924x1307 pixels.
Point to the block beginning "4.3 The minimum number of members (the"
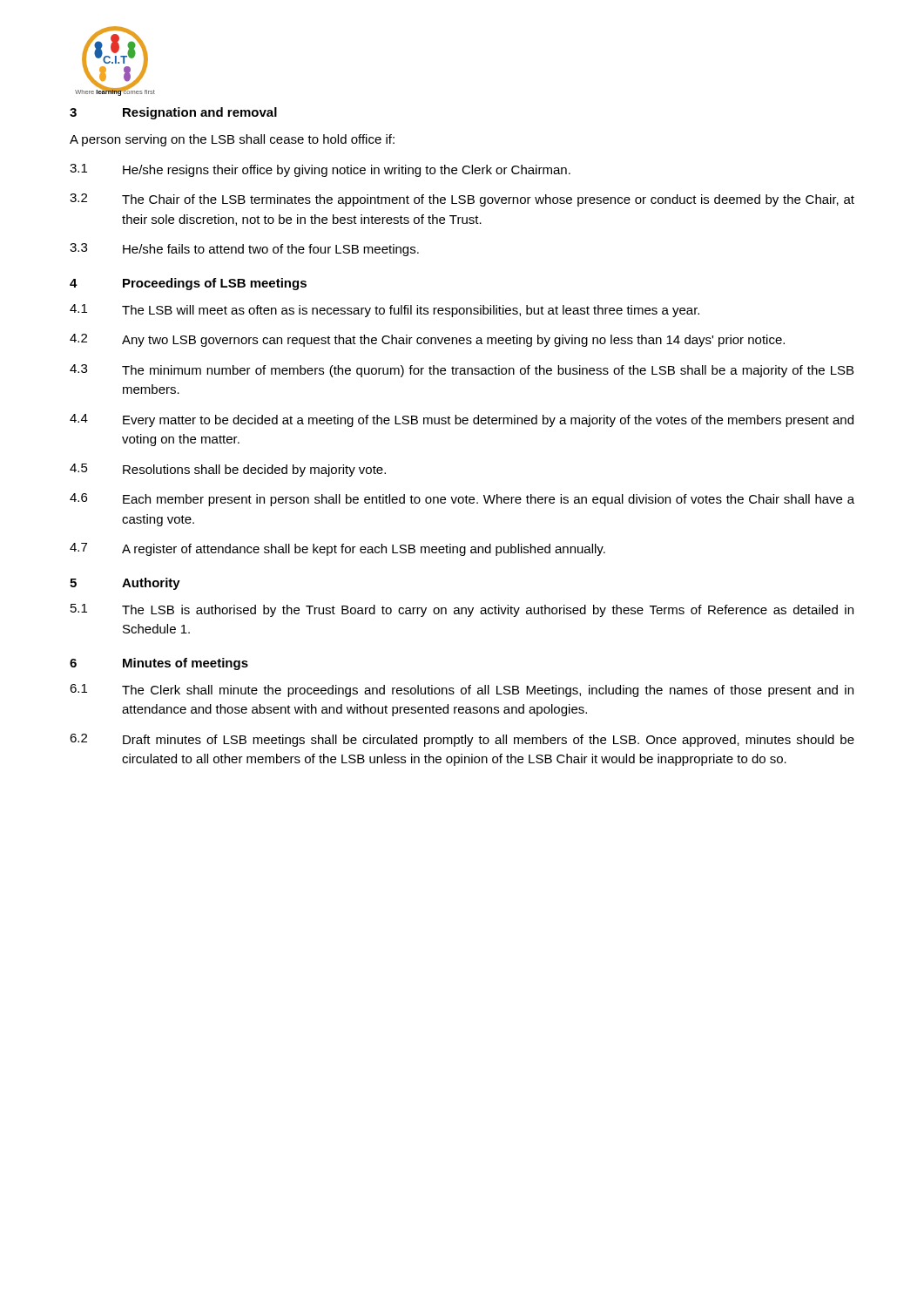pos(462,380)
